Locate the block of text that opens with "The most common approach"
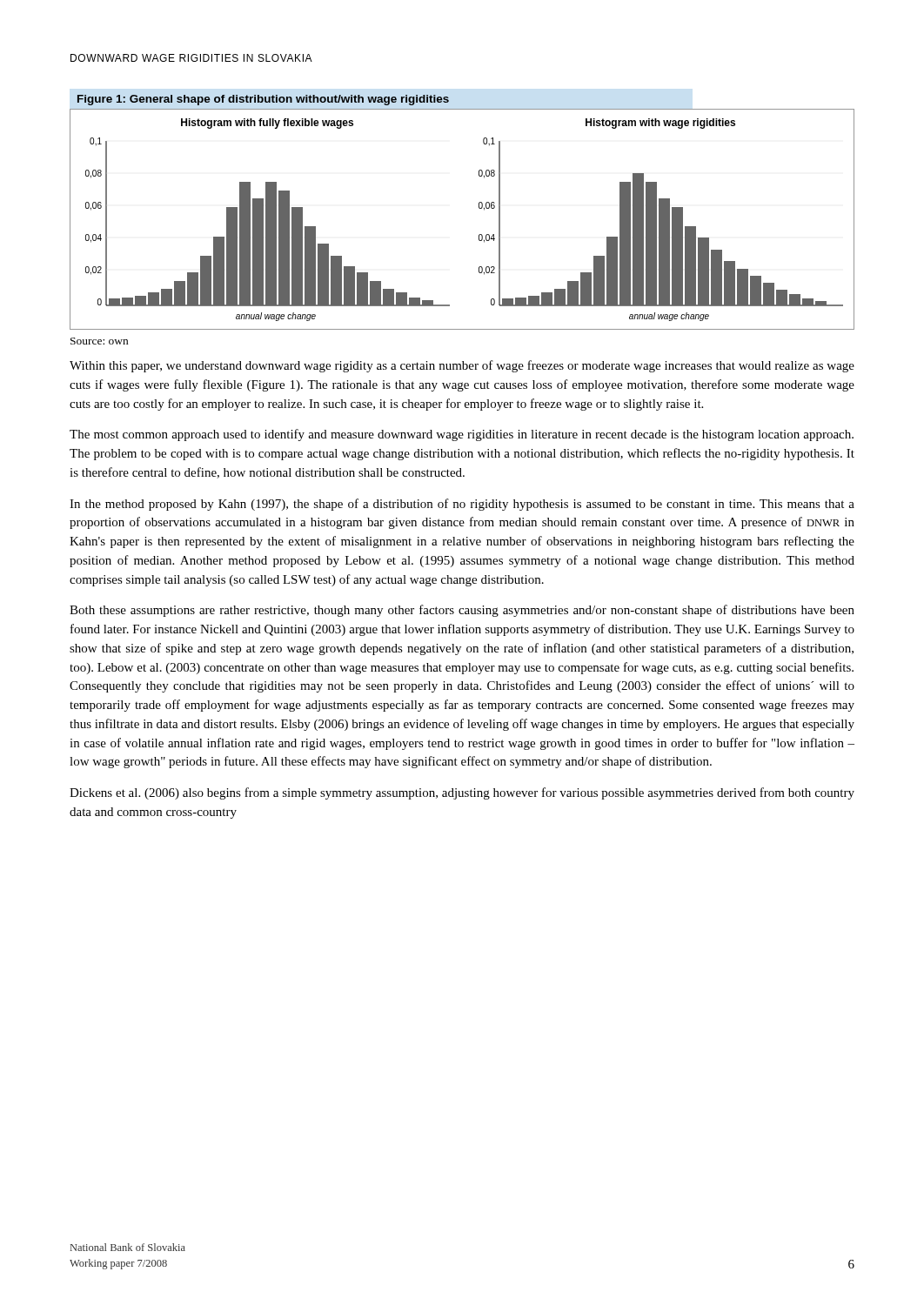 (x=462, y=453)
